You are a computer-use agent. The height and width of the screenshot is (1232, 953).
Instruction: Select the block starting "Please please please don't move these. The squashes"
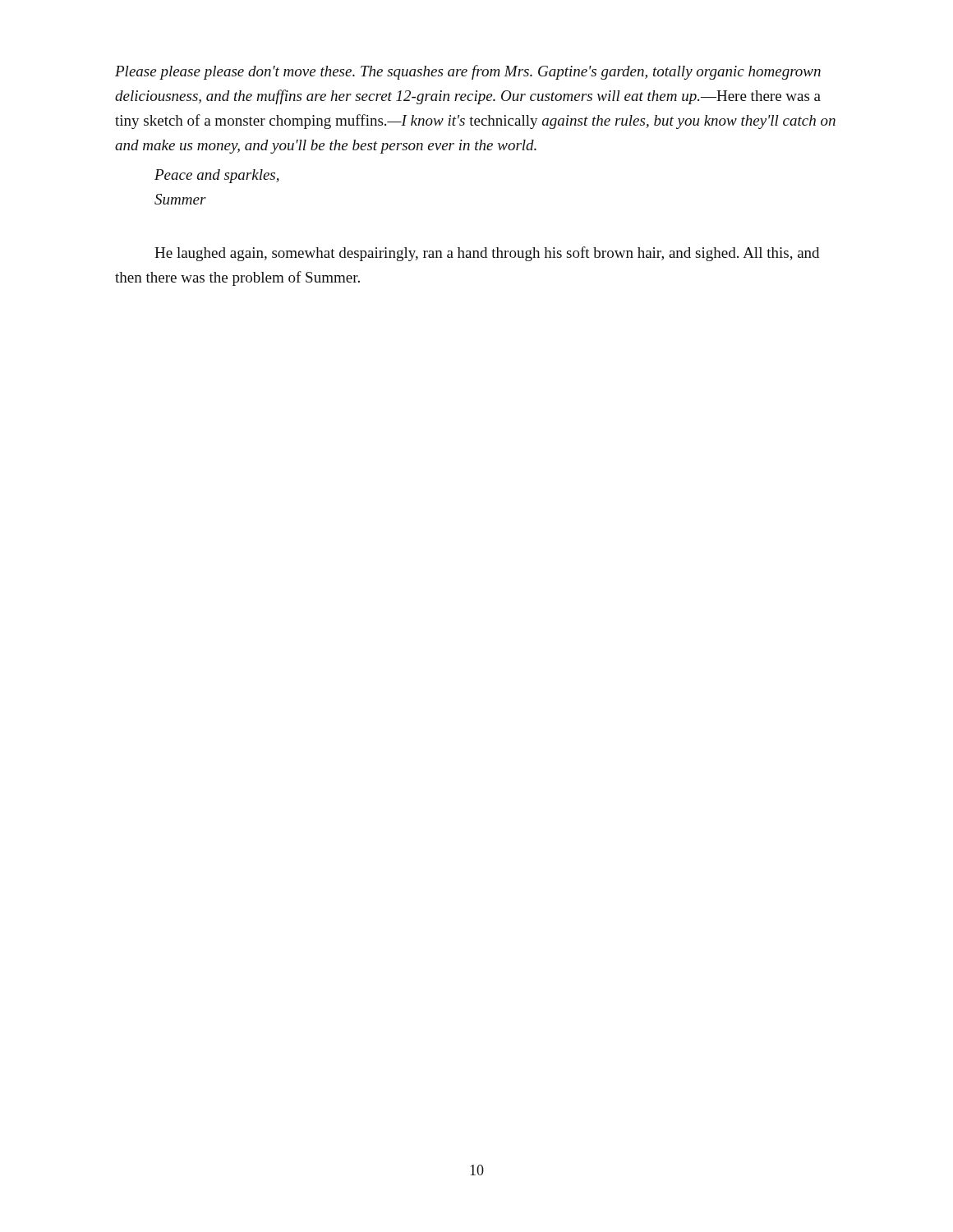click(x=476, y=135)
